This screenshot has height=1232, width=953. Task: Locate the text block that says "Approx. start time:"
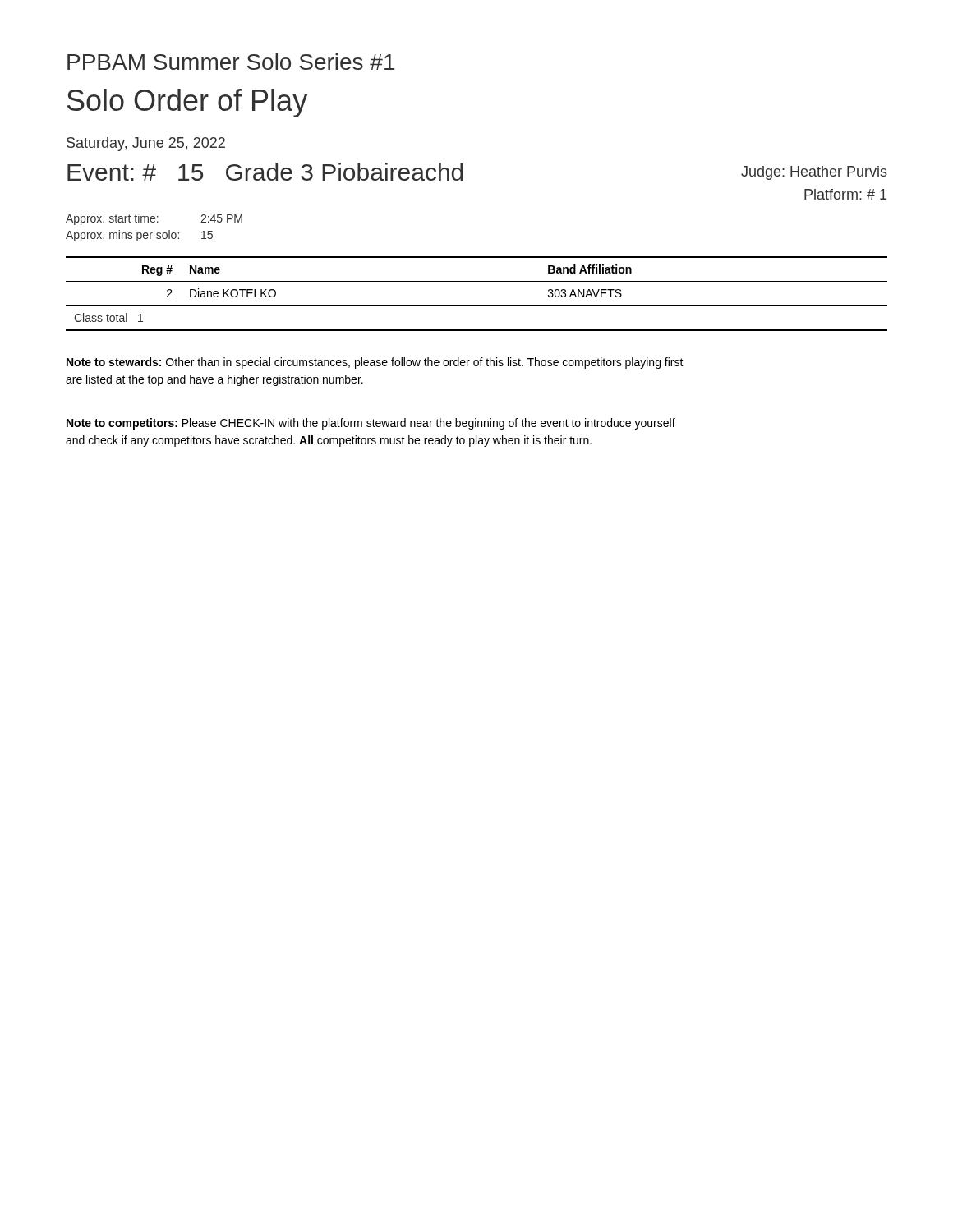(x=154, y=218)
